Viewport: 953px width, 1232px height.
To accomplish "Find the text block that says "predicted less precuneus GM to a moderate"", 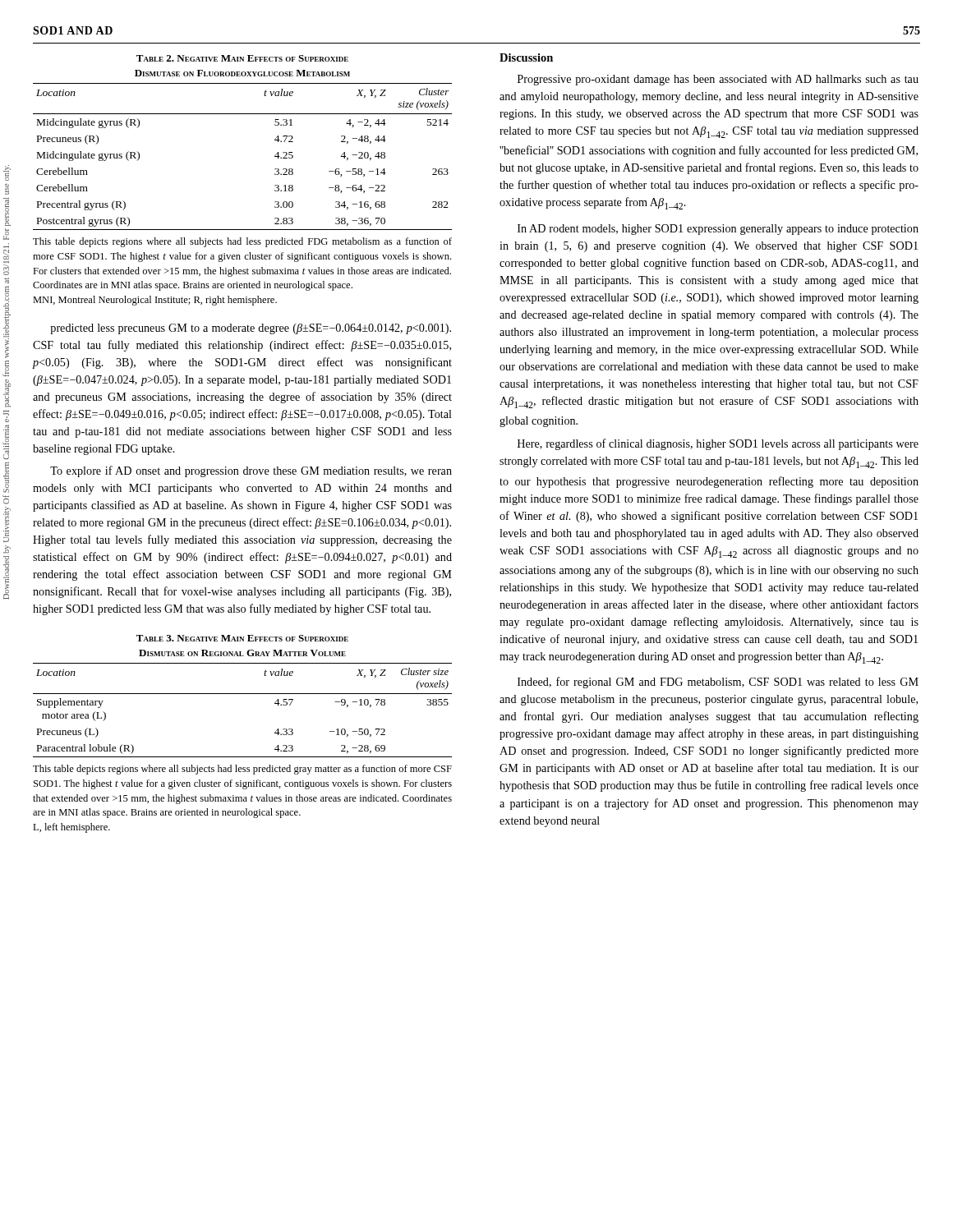I will coord(242,388).
